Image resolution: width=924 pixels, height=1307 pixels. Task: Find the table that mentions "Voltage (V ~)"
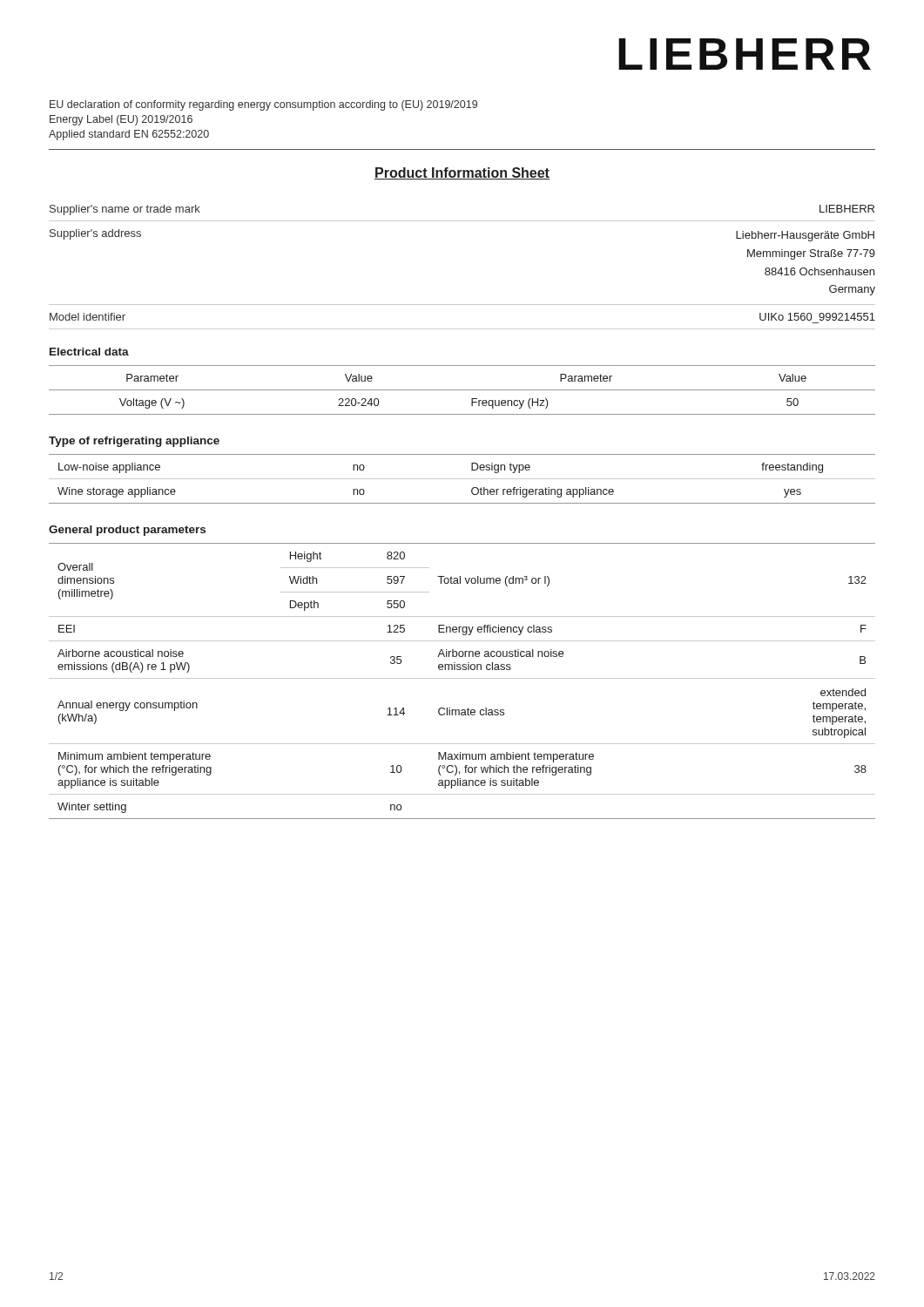tap(462, 390)
